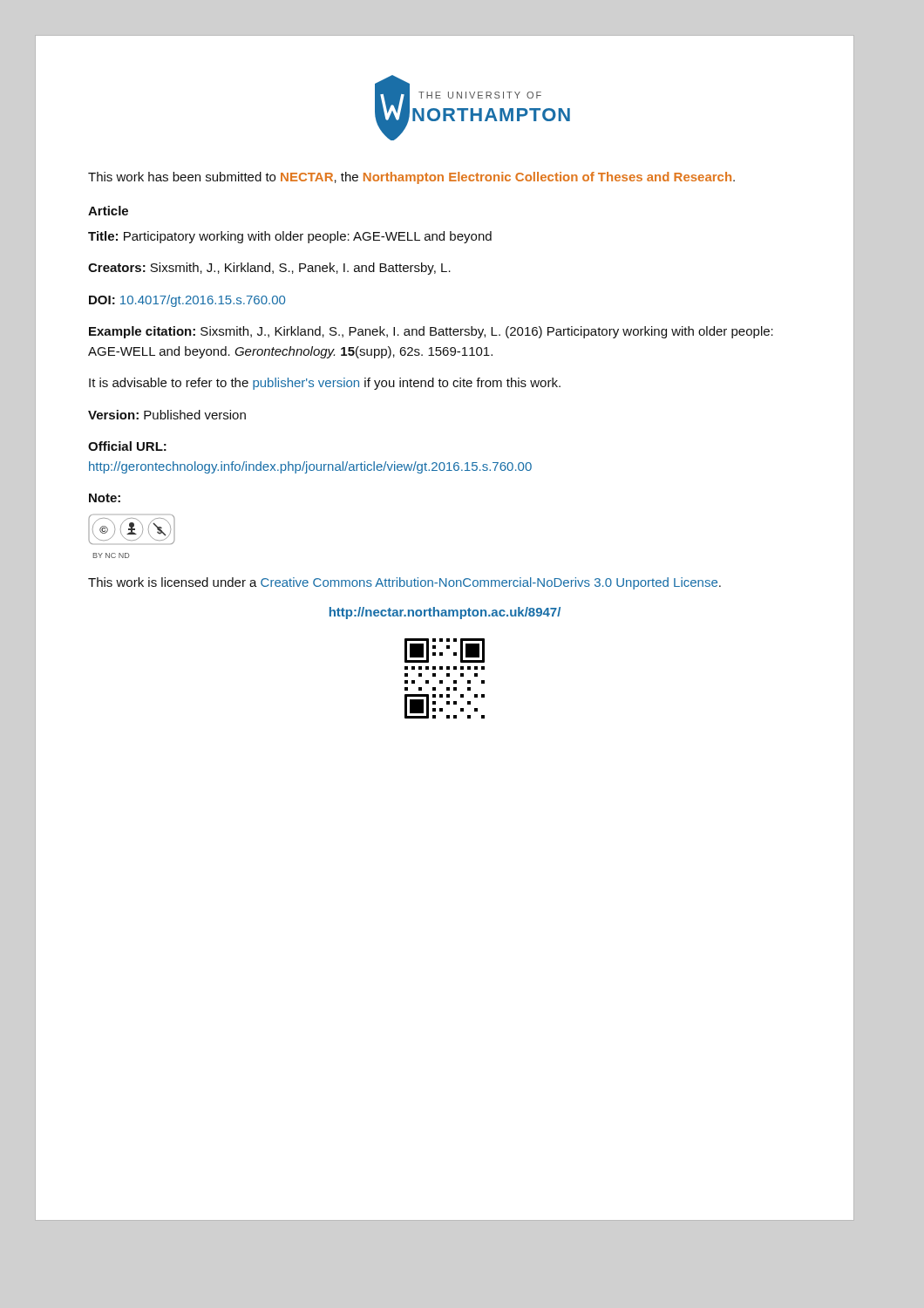924x1308 pixels.
Task: Find "Official URL: http://gerontechnology.info/index.php/journal/article/view/gt.2016.15.s.760.00" on this page
Action: tap(310, 456)
